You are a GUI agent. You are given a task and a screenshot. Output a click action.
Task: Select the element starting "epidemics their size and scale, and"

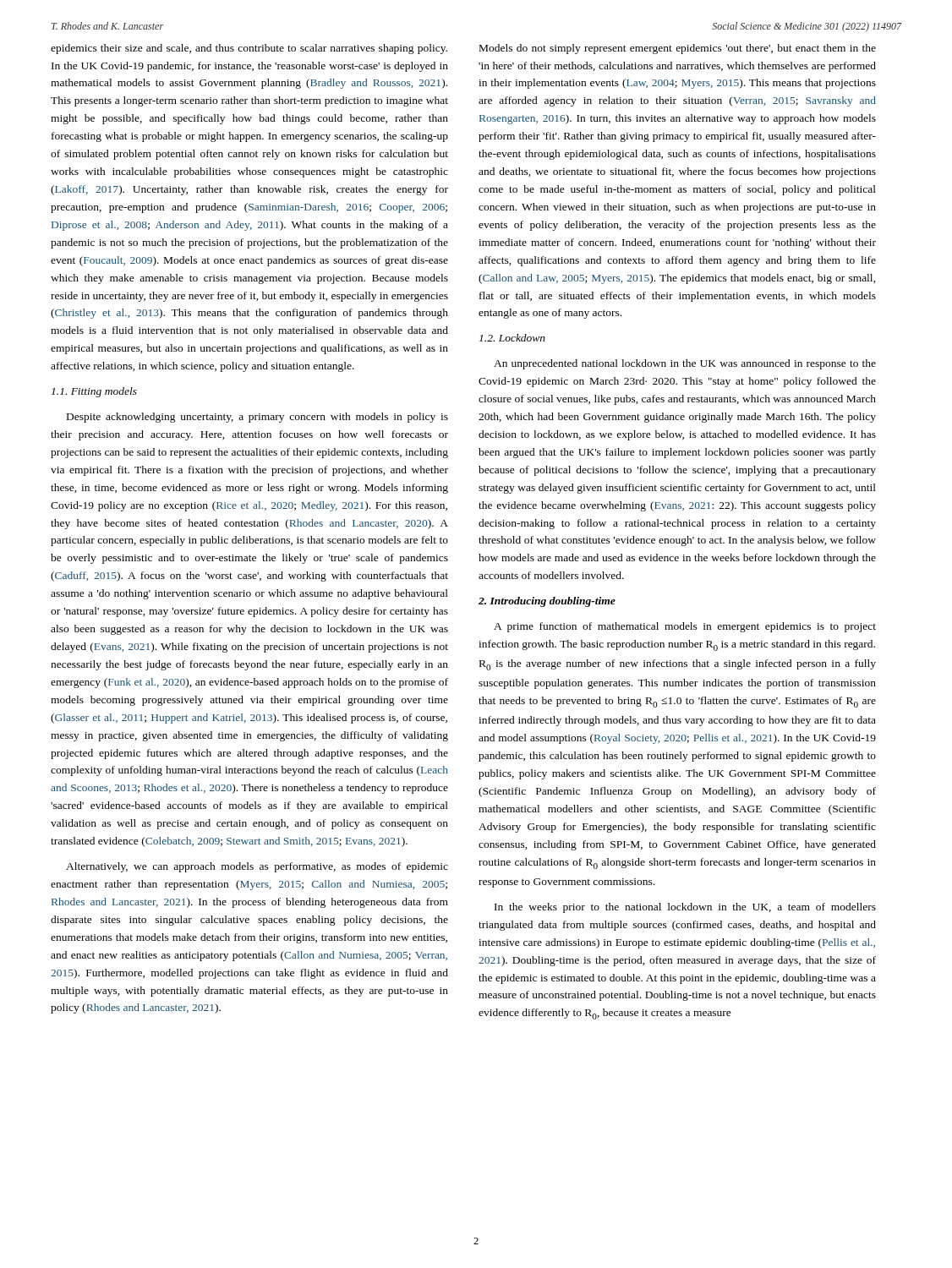click(249, 207)
